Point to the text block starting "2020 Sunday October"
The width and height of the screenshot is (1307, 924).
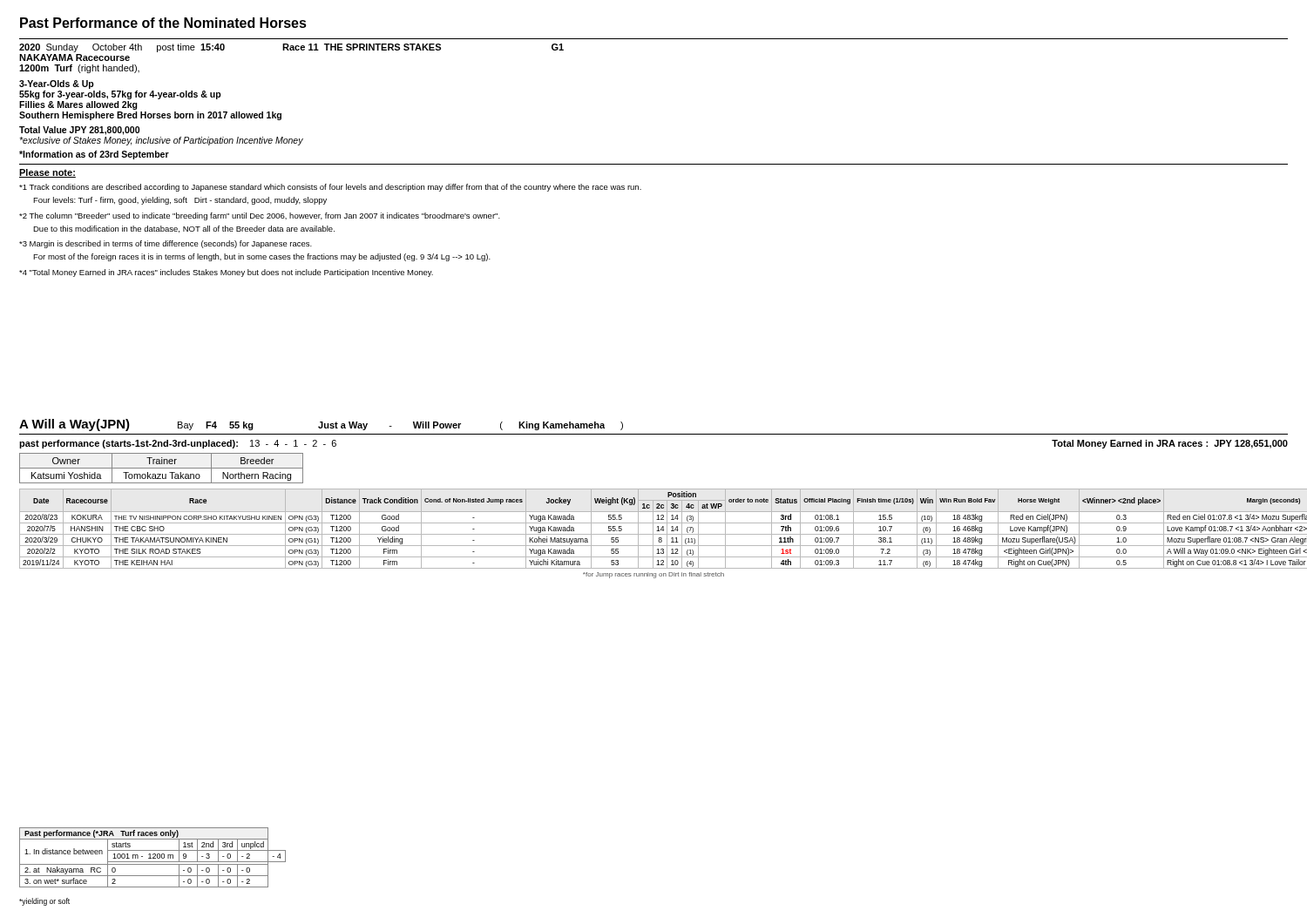click(291, 48)
